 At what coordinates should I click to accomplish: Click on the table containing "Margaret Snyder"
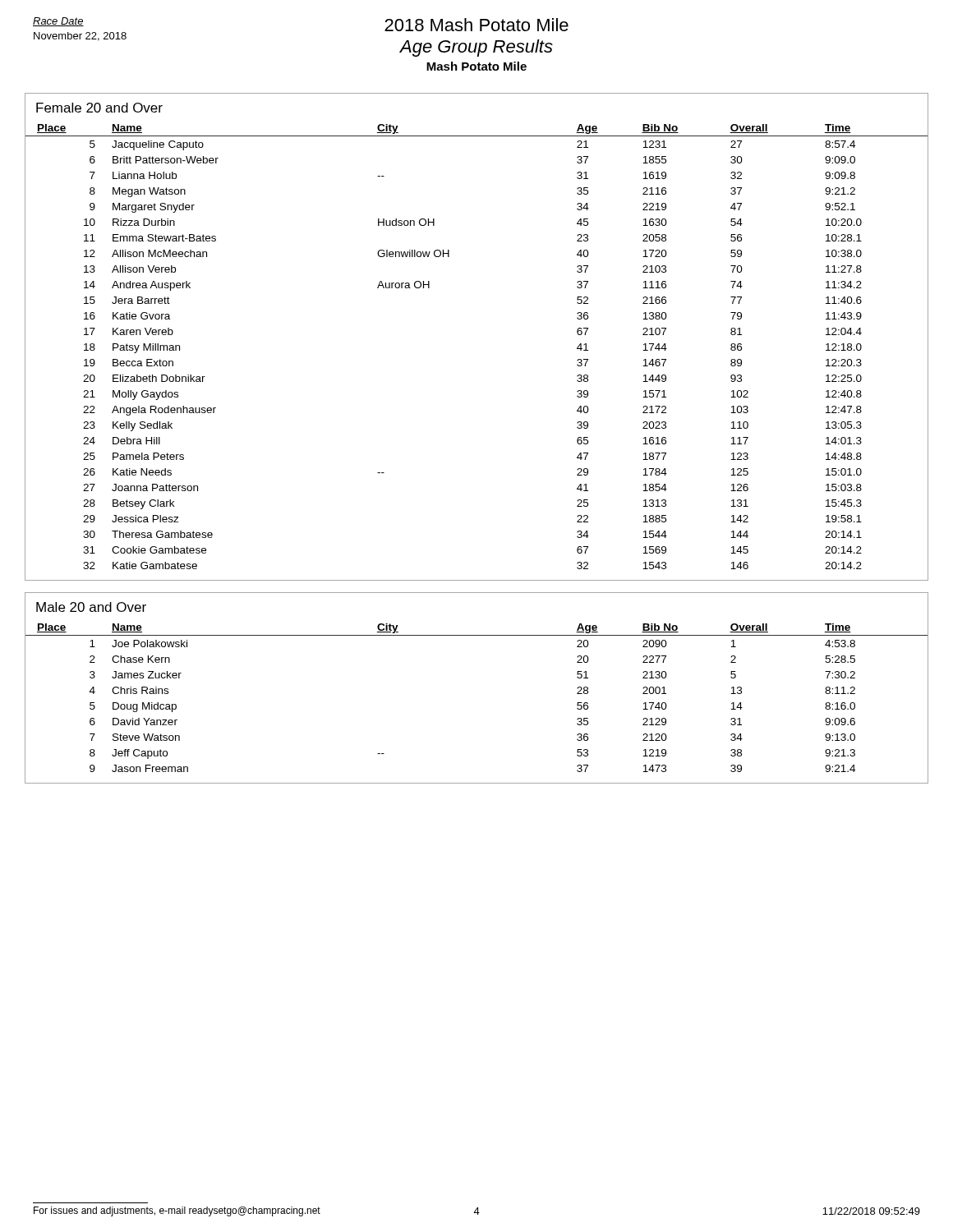coord(476,350)
